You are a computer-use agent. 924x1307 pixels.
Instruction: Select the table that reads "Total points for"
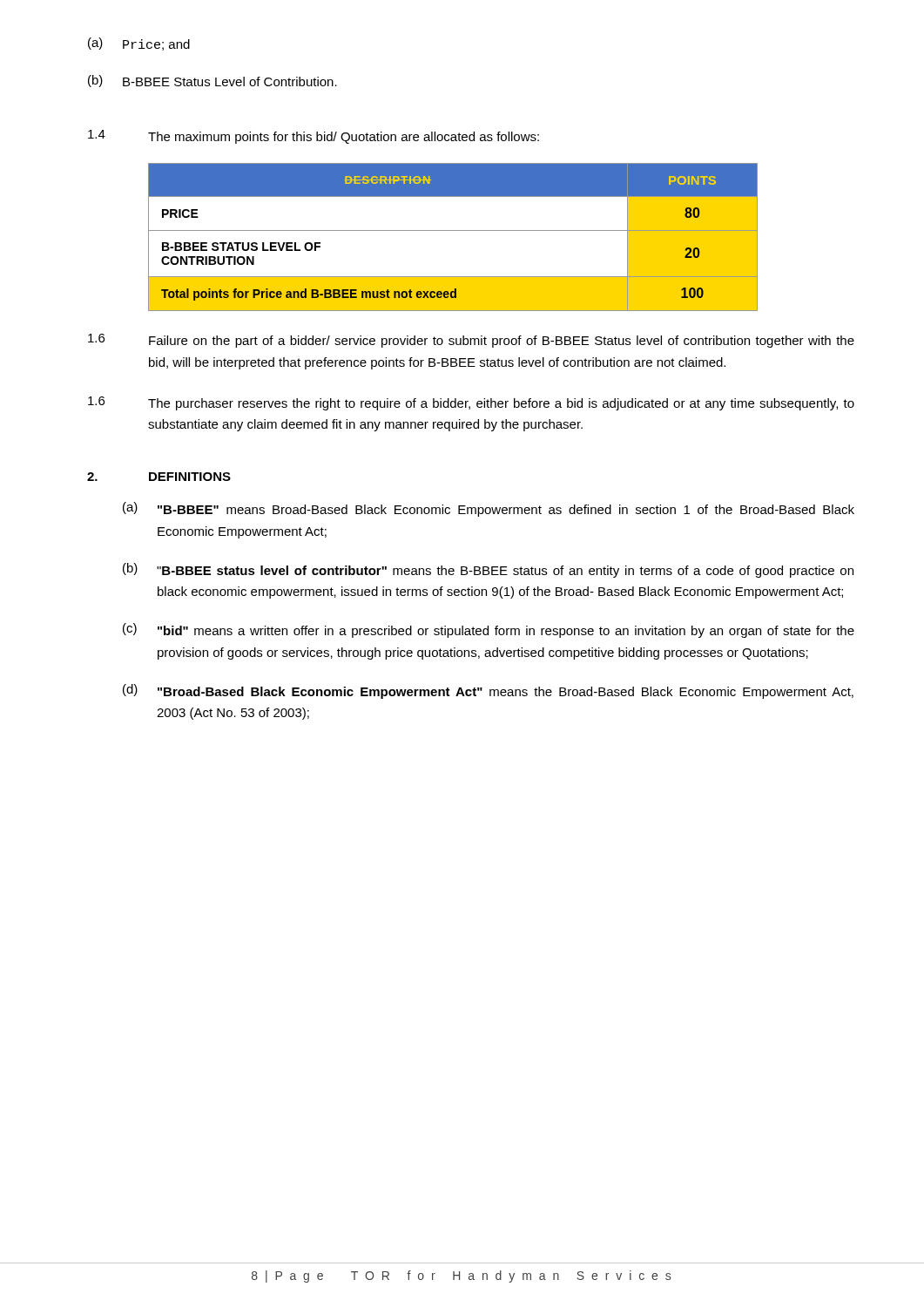tap(501, 237)
